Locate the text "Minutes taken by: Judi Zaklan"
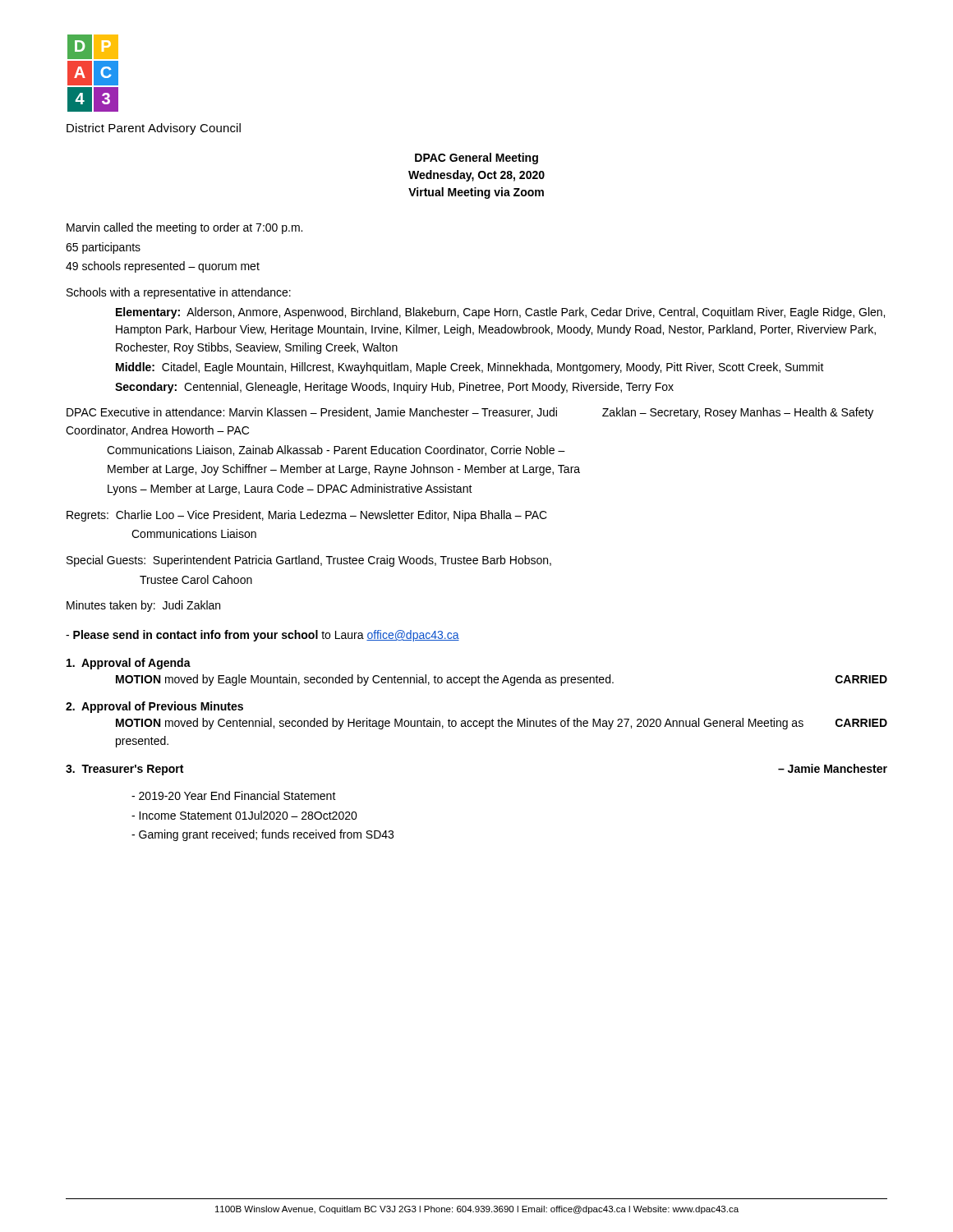953x1232 pixels. (x=143, y=606)
